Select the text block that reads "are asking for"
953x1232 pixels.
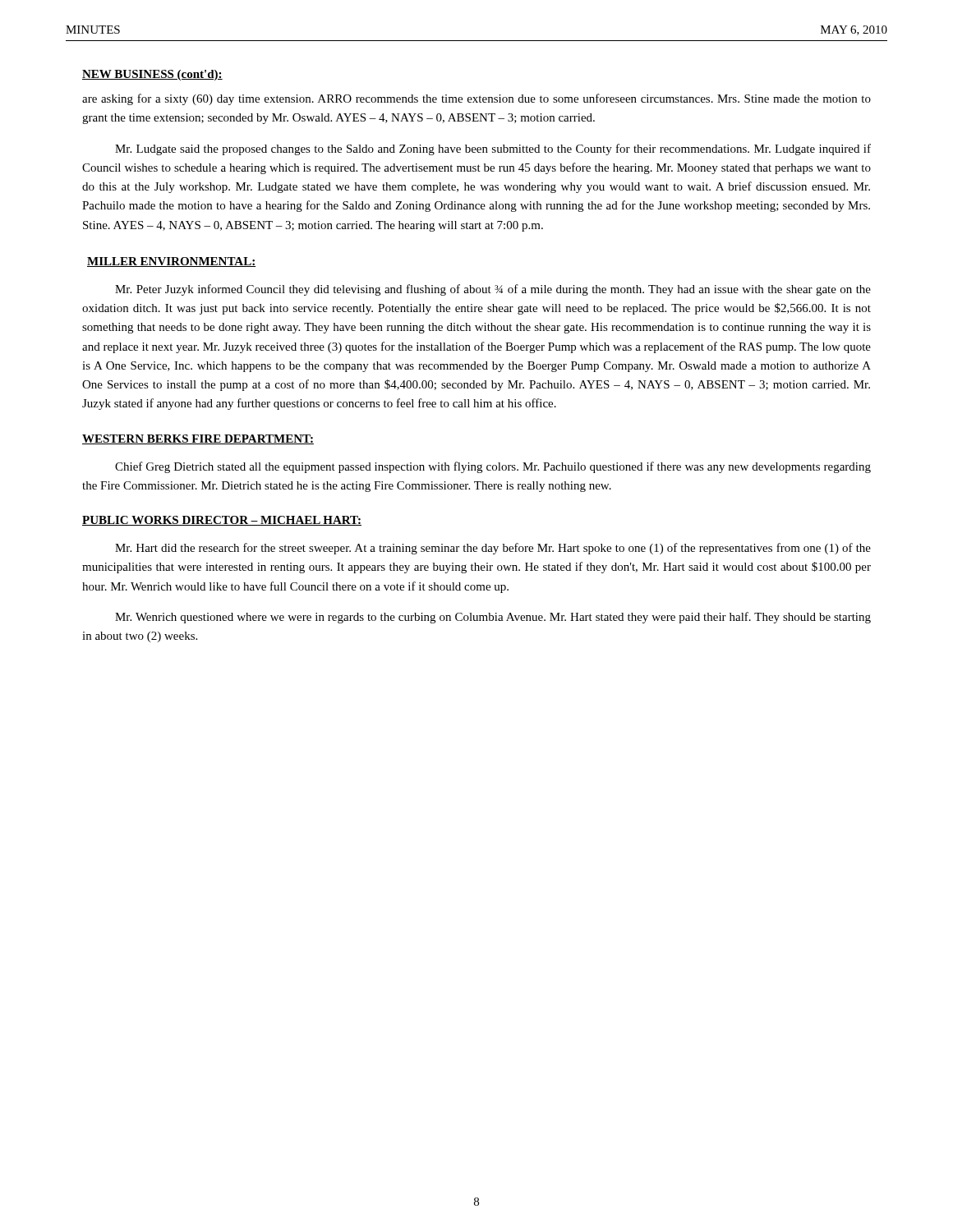click(x=476, y=108)
